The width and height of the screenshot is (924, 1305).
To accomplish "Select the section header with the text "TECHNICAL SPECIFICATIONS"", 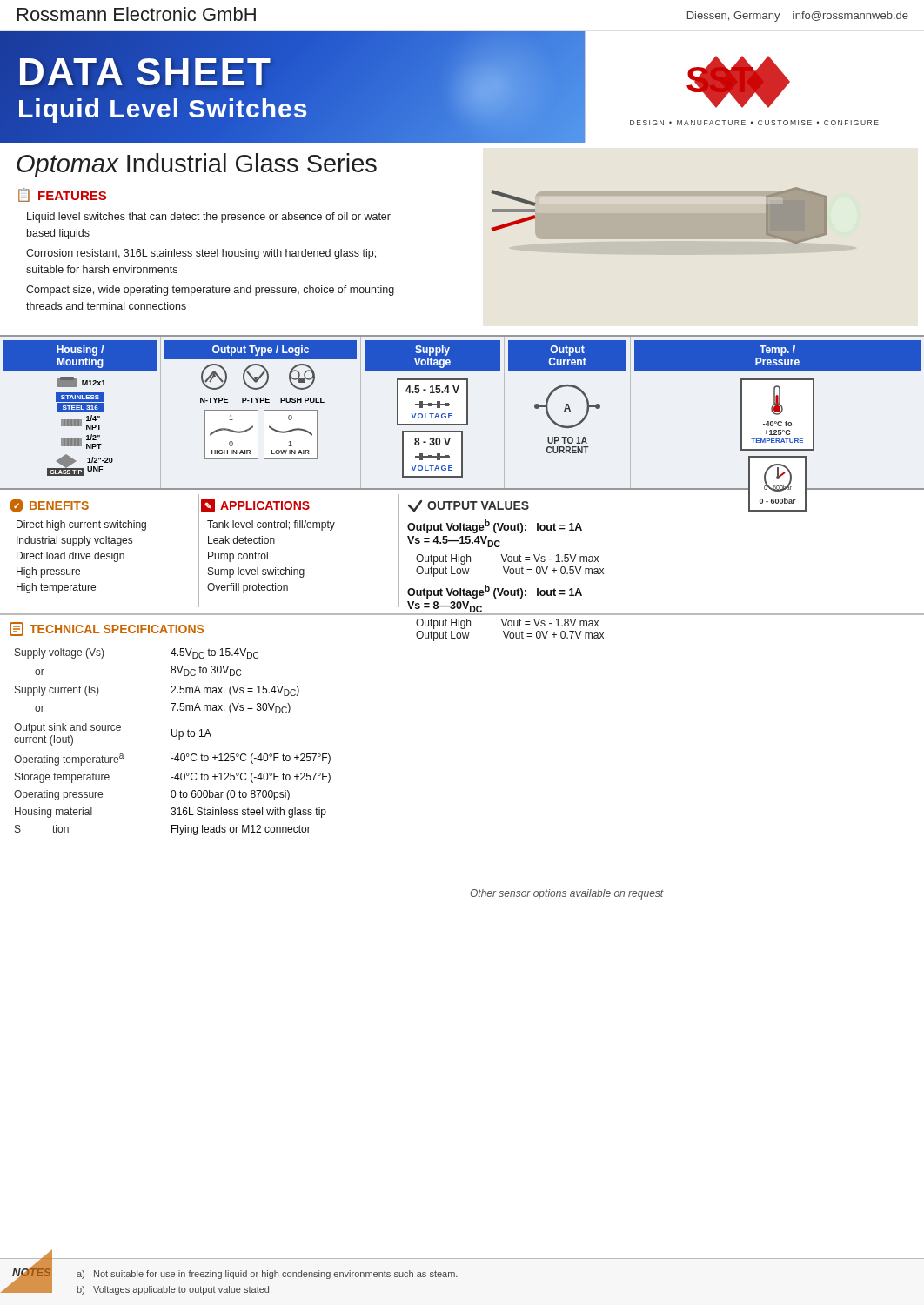I will [107, 629].
